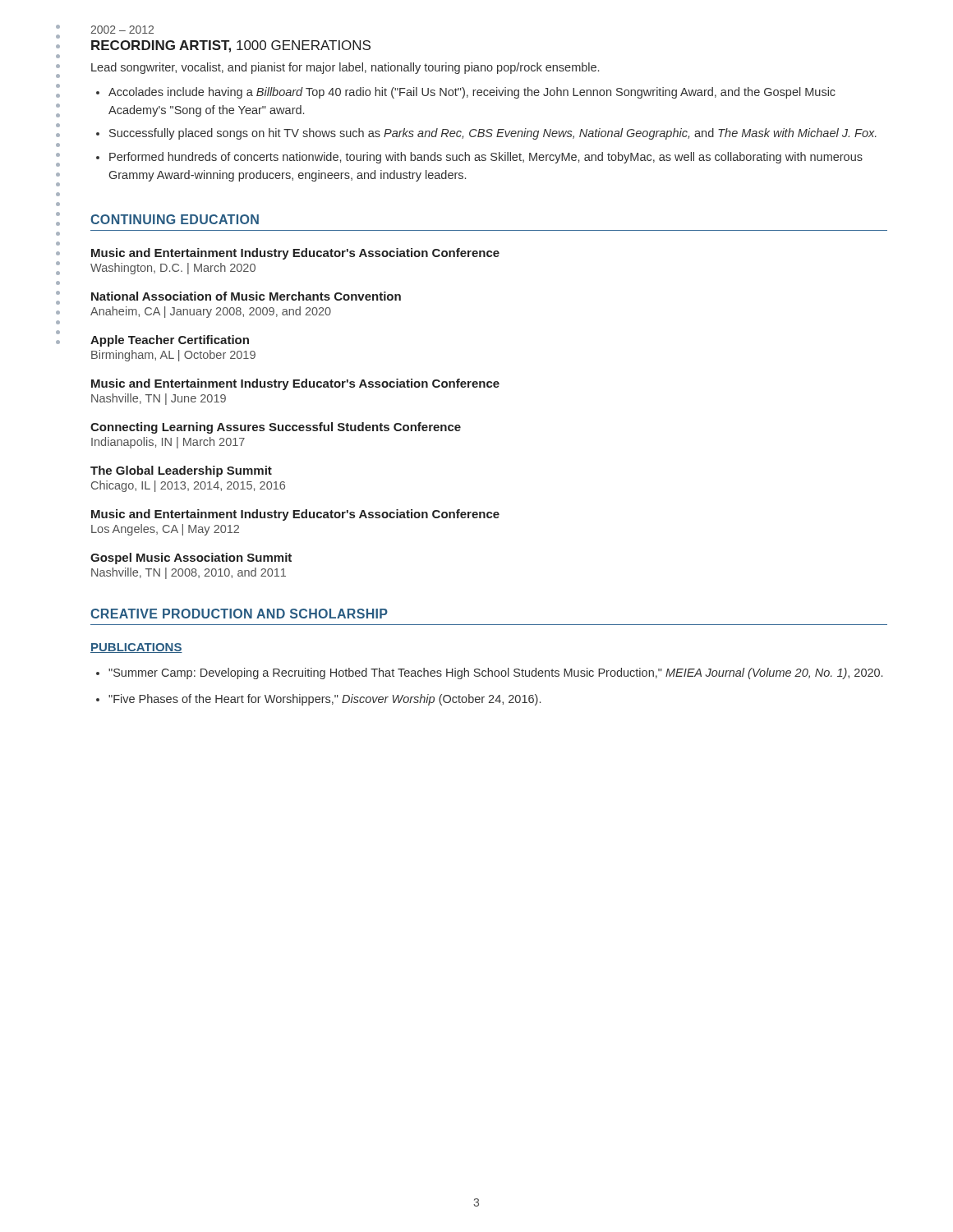
Task: Point to the block beginning "Connecting Learning Assures"
Action: point(276,428)
